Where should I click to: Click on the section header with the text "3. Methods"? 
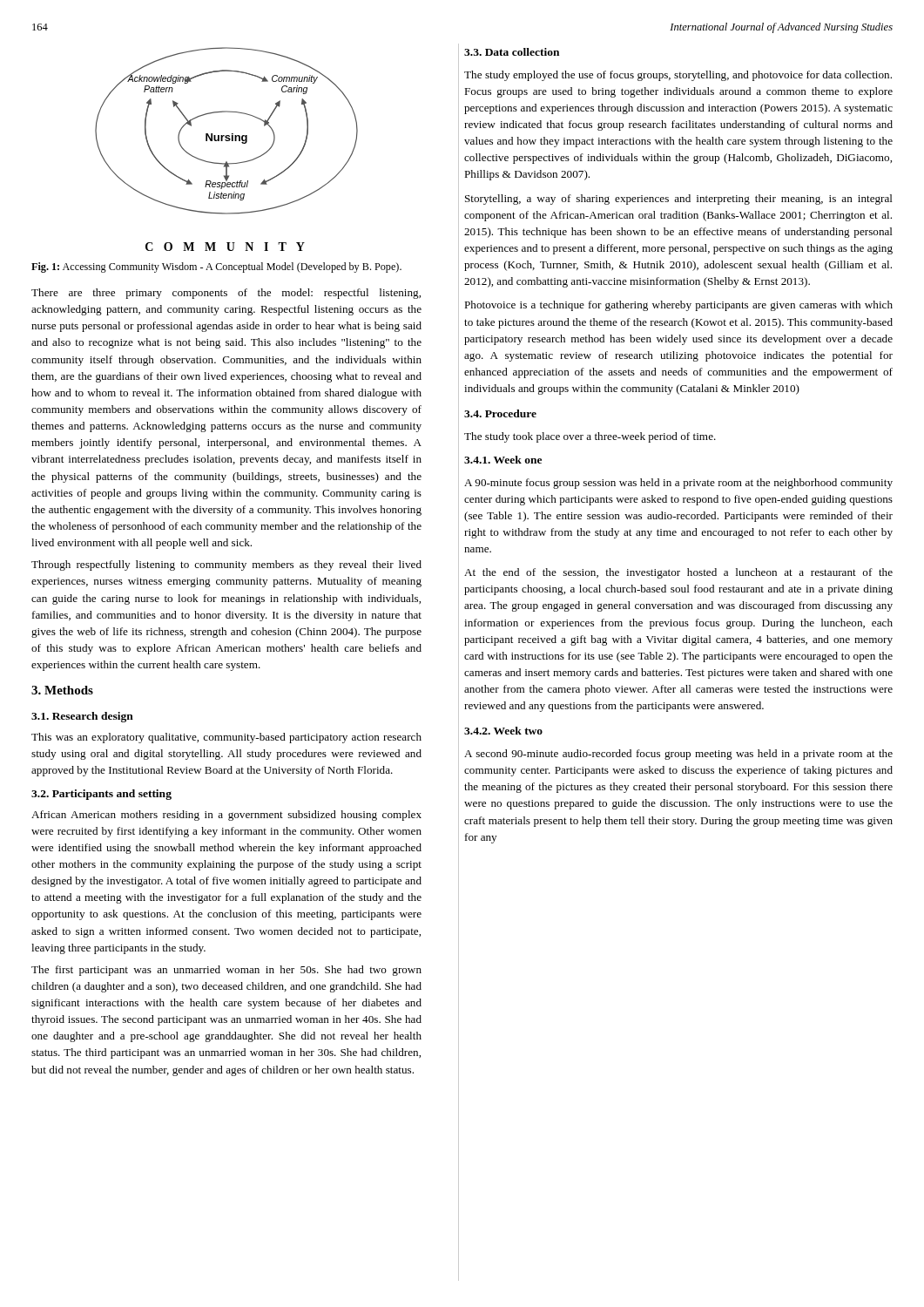tap(62, 690)
